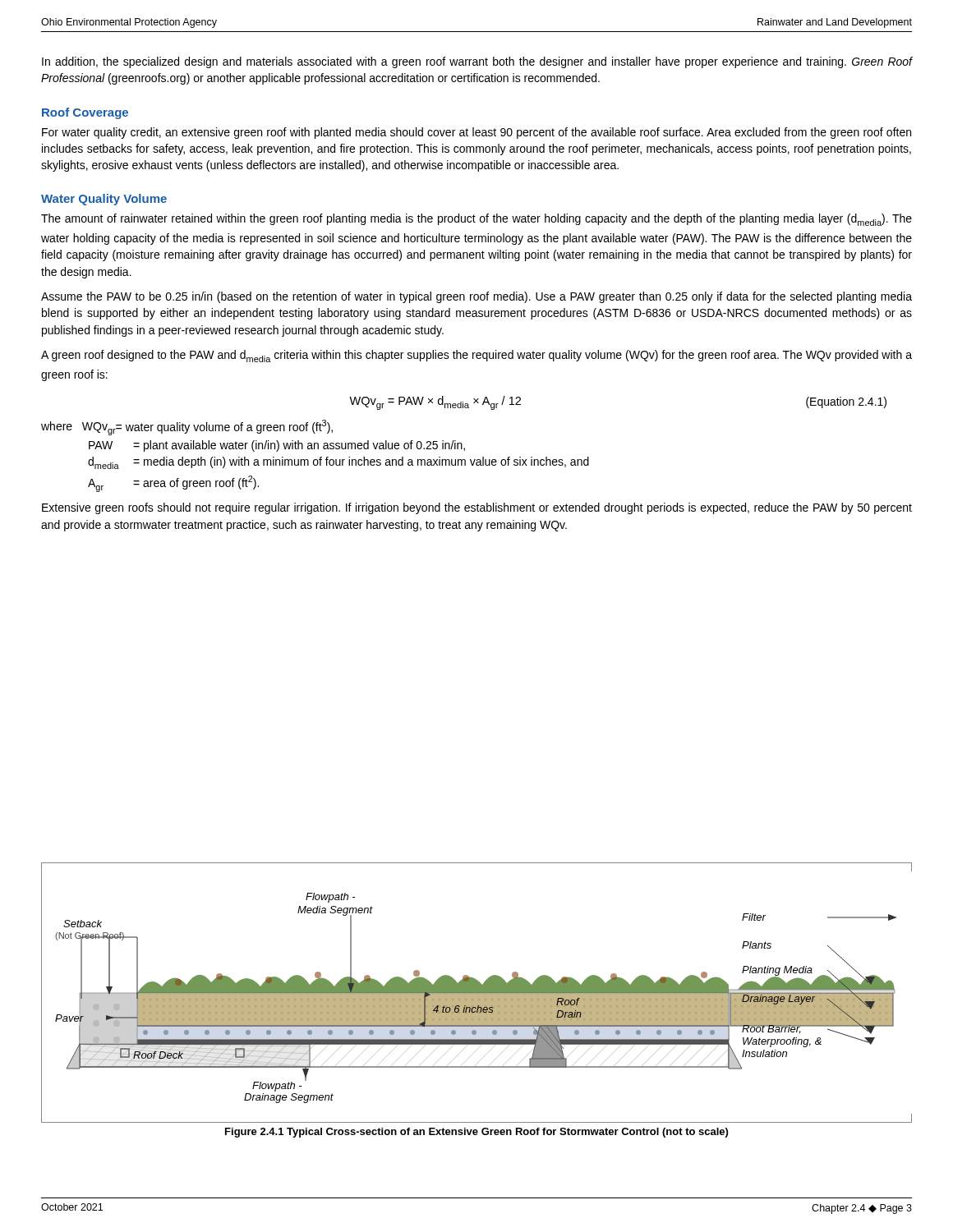
Task: Select the text starting "where WQvgr = water quality volume"
Action: [187, 427]
